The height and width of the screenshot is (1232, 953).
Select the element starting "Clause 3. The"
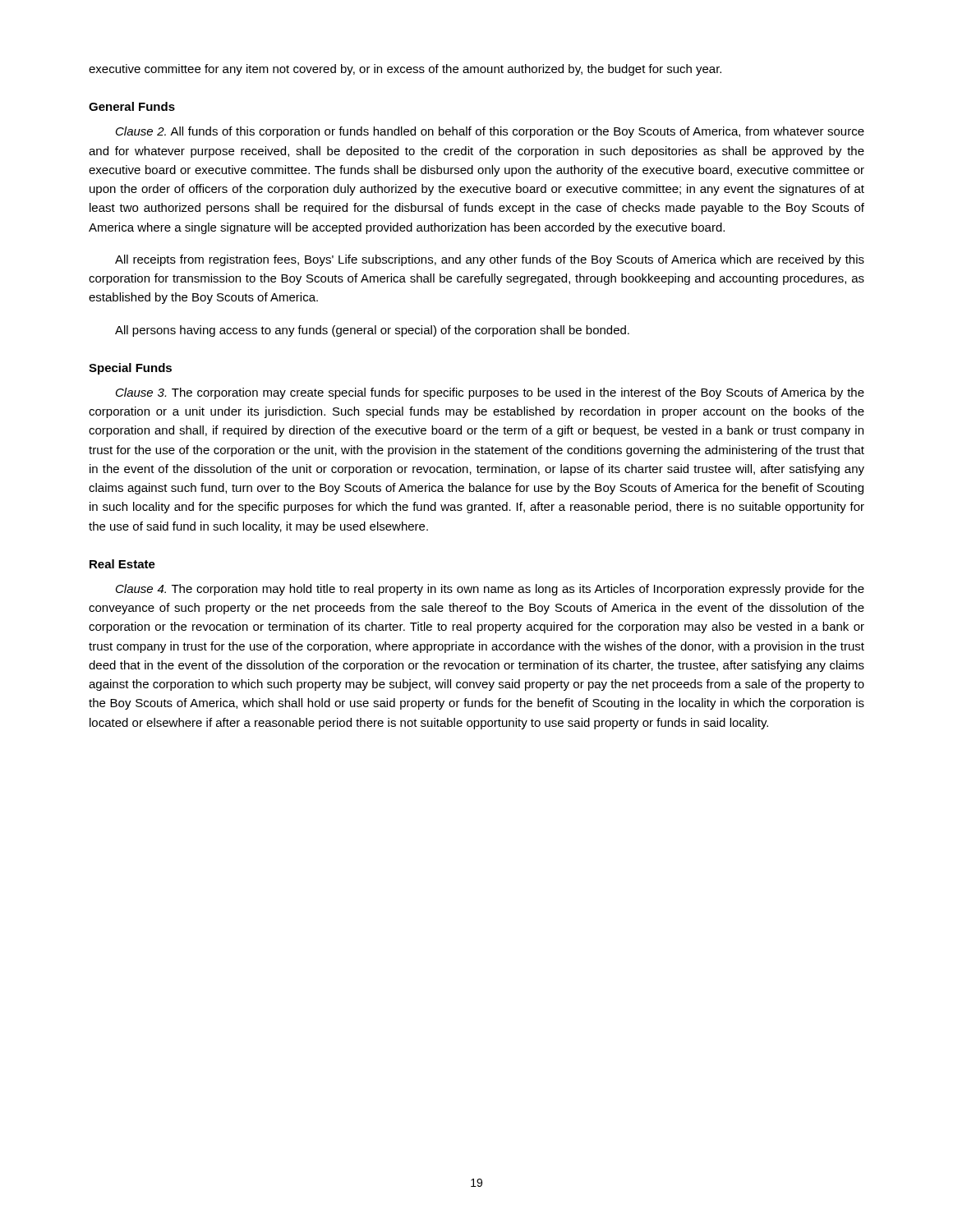(x=476, y=459)
